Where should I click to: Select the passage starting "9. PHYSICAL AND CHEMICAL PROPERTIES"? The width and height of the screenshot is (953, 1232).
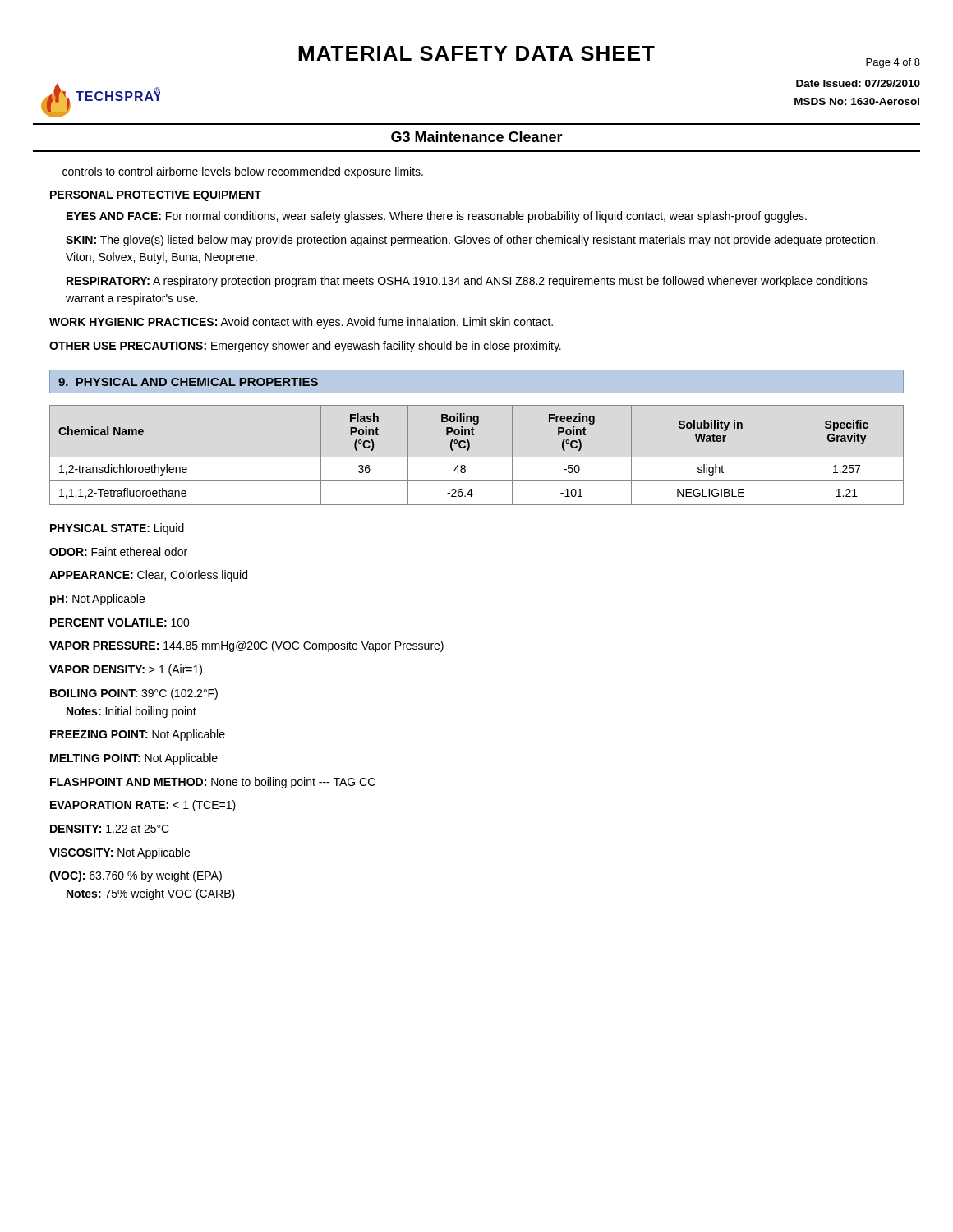pos(188,381)
